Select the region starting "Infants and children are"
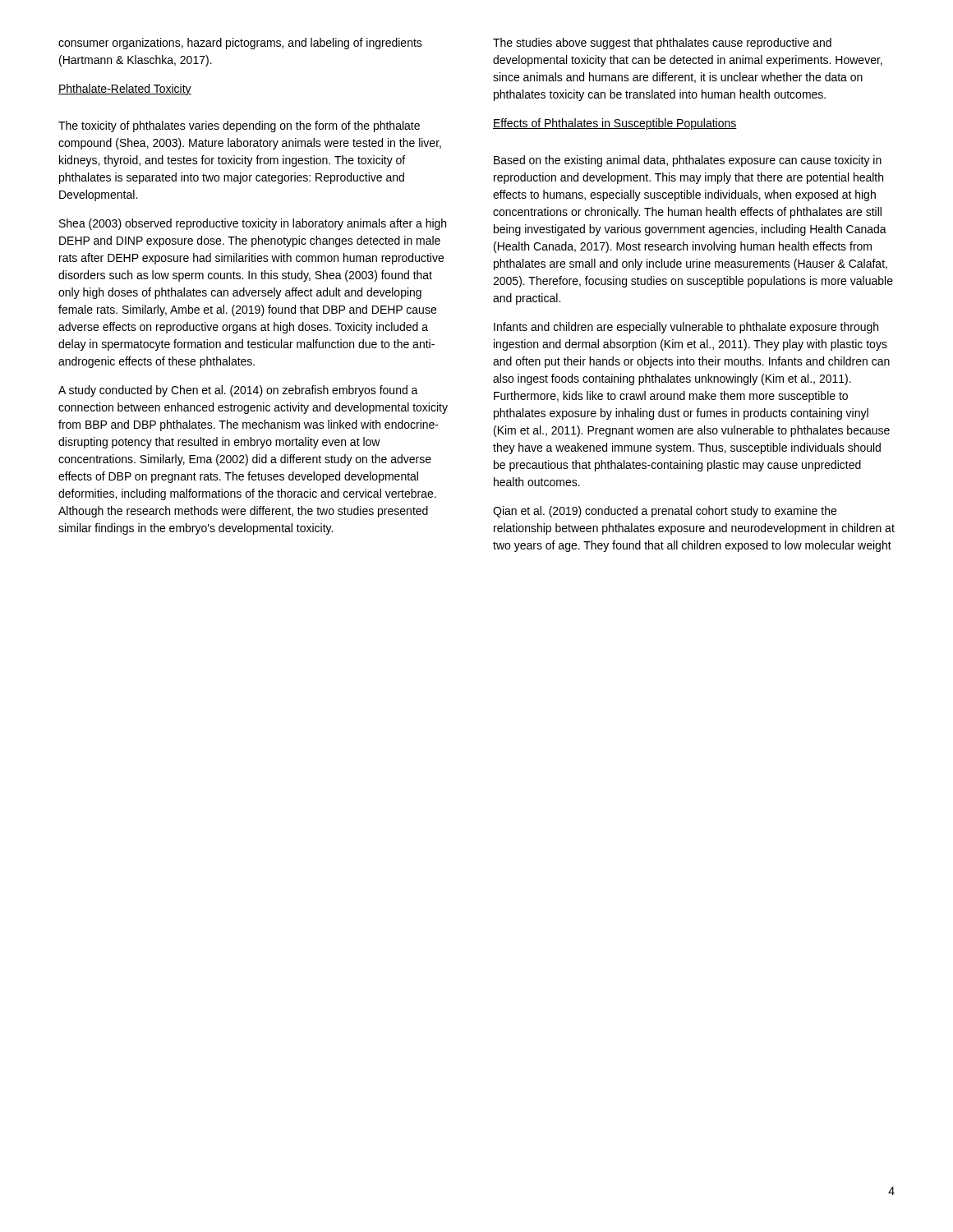953x1232 pixels. click(x=694, y=405)
